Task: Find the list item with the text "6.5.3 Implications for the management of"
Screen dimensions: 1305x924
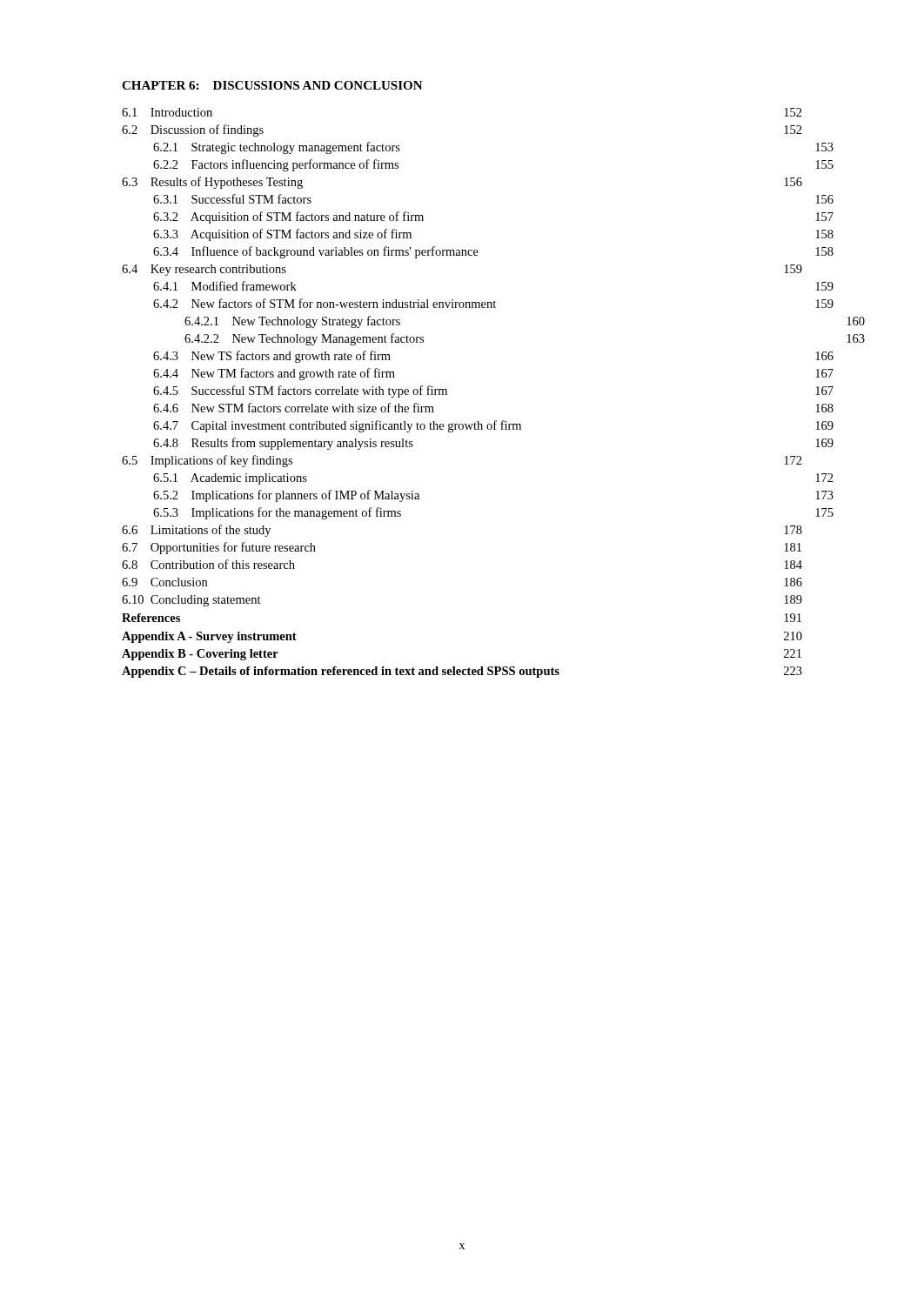Action: 166,512
